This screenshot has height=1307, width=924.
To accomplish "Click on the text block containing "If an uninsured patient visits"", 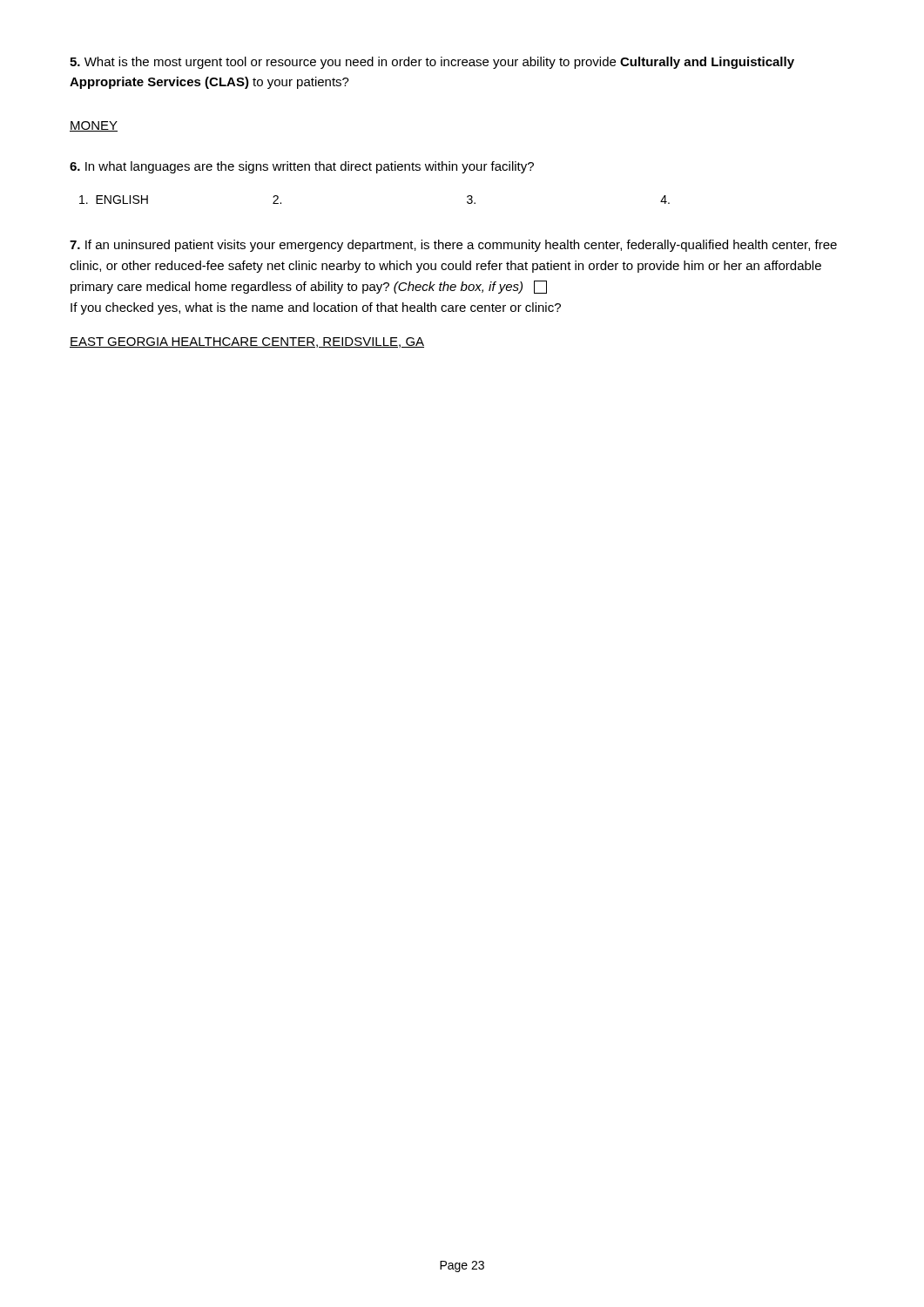I will point(453,275).
